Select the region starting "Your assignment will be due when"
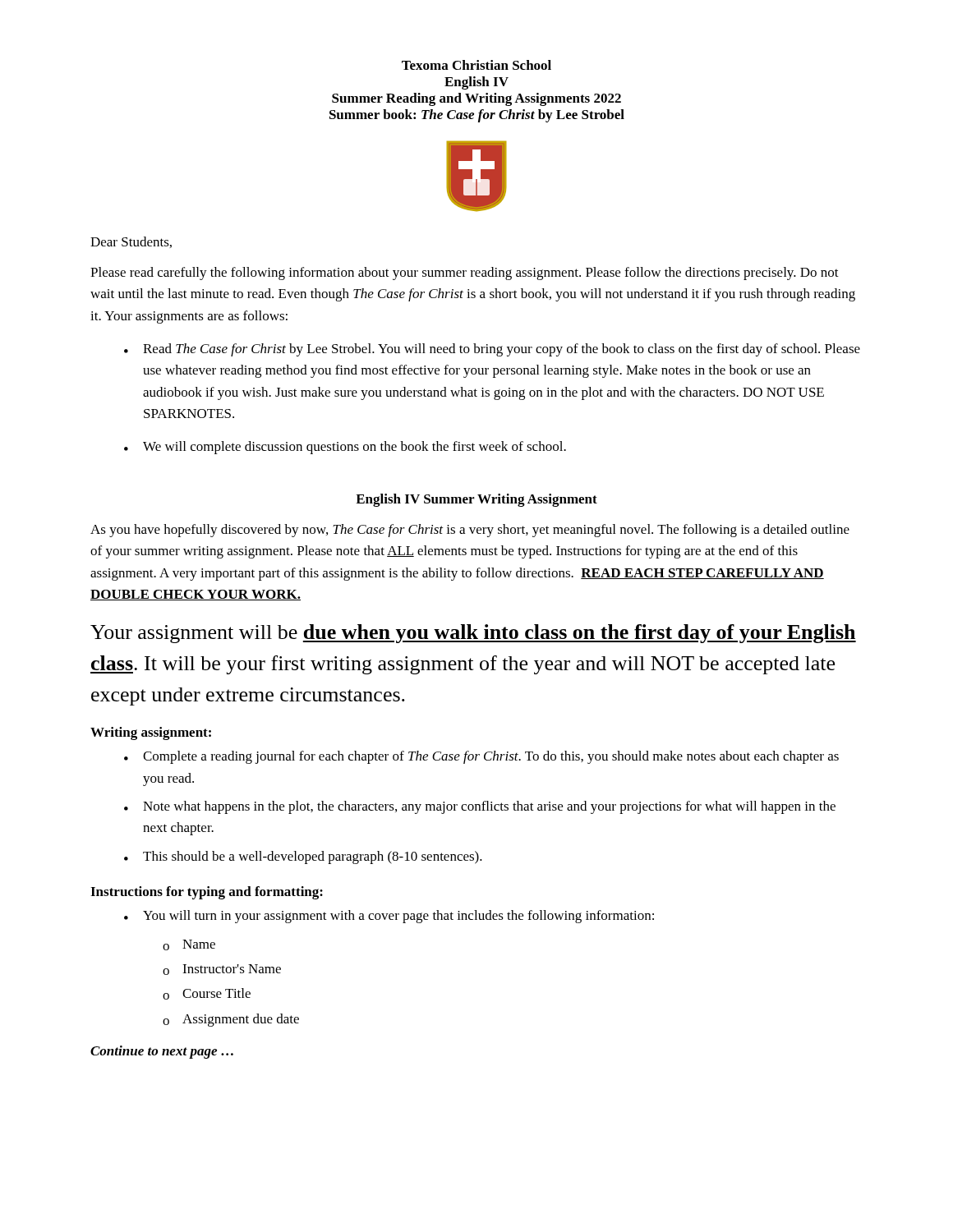The width and height of the screenshot is (953, 1232). (473, 663)
